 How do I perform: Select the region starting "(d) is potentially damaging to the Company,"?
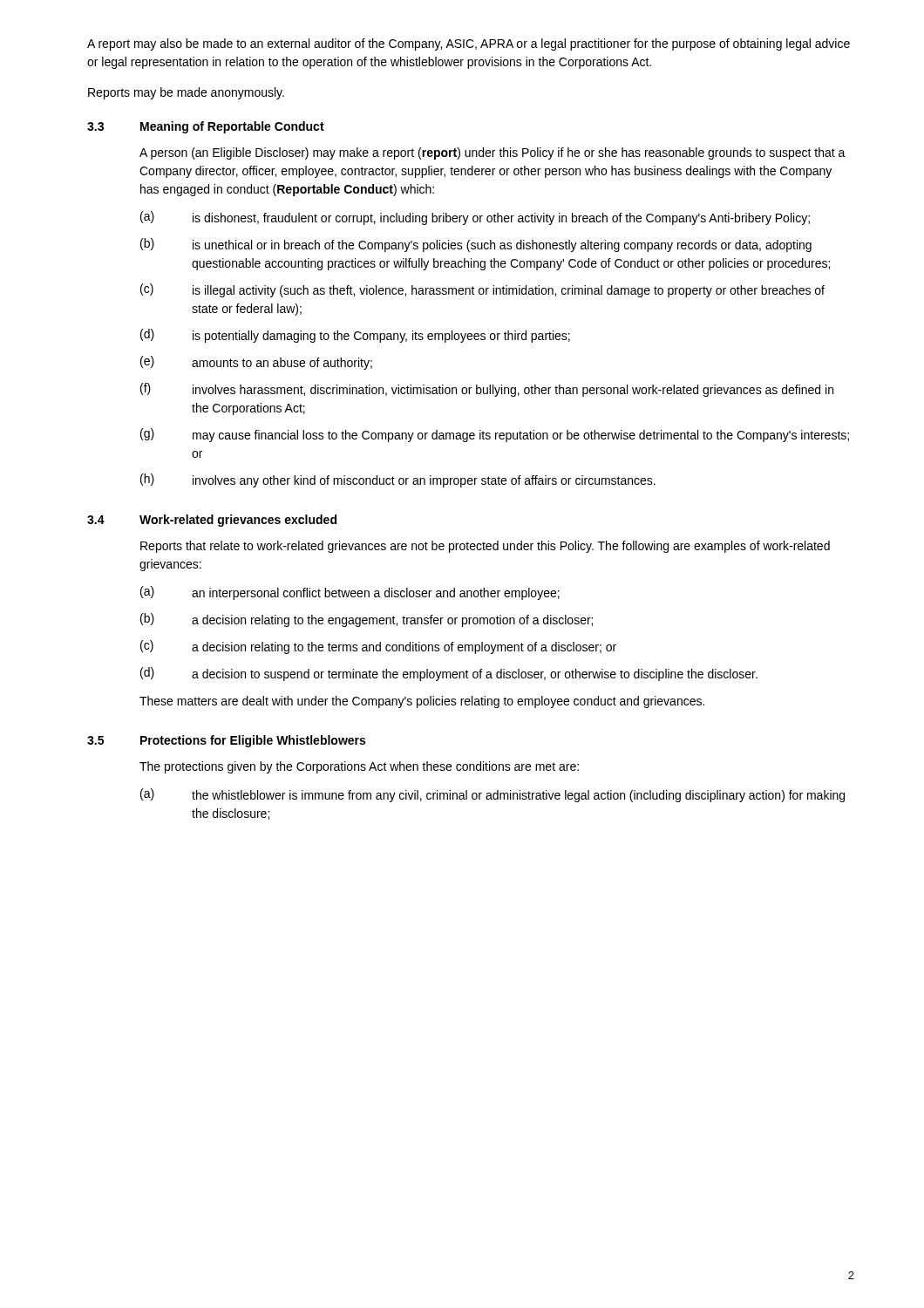497,336
